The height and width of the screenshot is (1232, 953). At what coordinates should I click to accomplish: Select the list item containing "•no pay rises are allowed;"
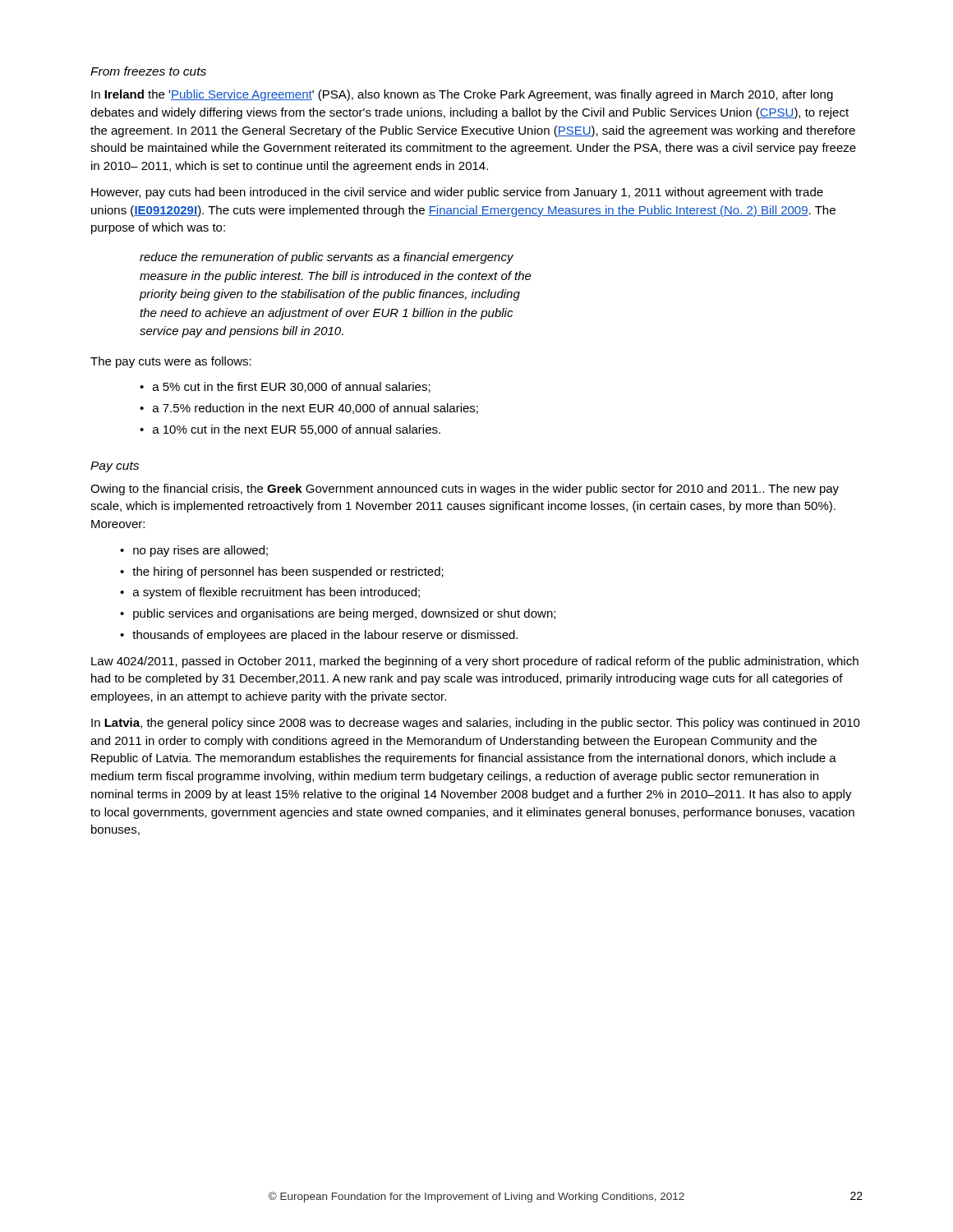click(194, 550)
